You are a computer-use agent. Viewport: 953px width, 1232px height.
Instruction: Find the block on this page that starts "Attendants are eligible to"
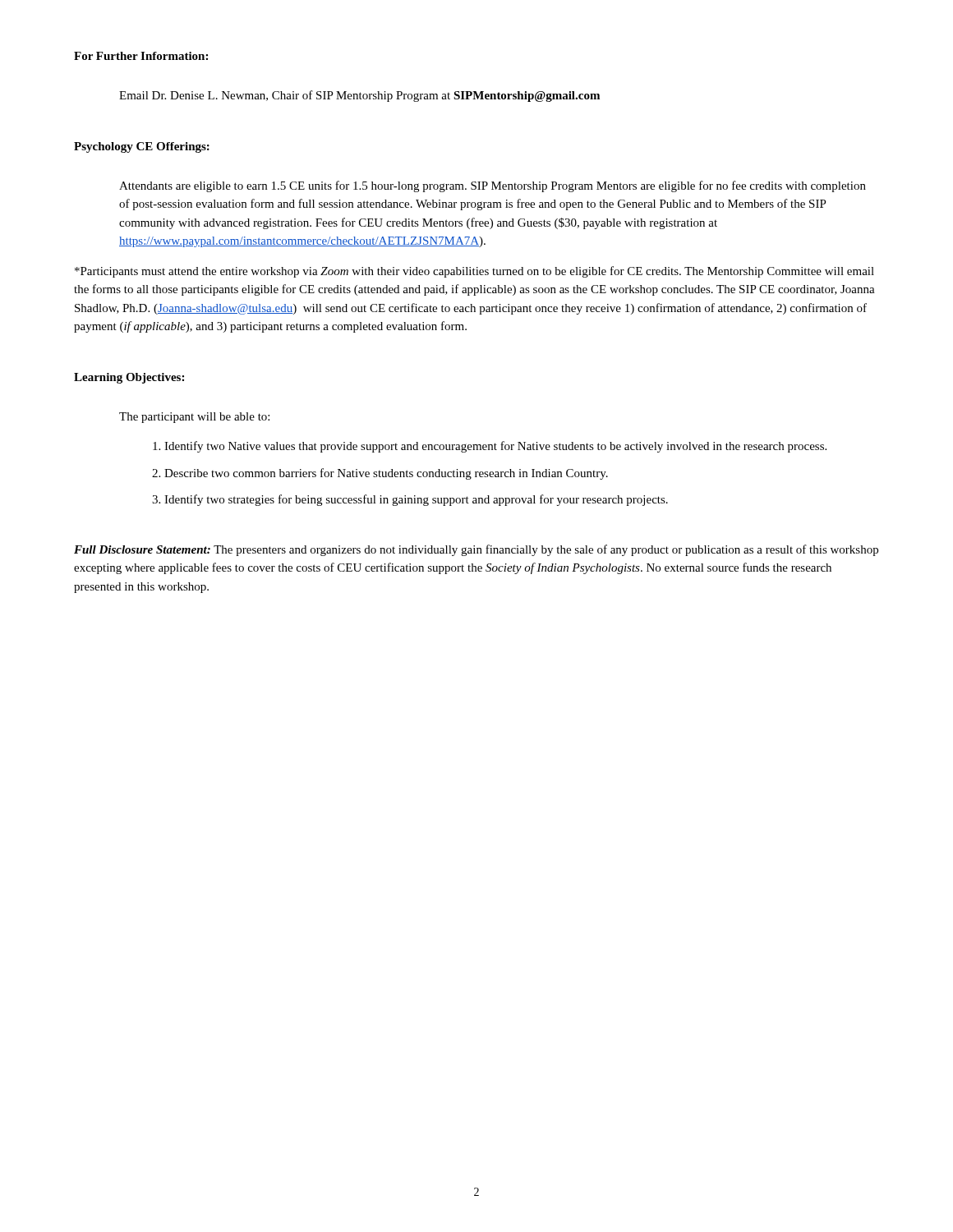493,213
